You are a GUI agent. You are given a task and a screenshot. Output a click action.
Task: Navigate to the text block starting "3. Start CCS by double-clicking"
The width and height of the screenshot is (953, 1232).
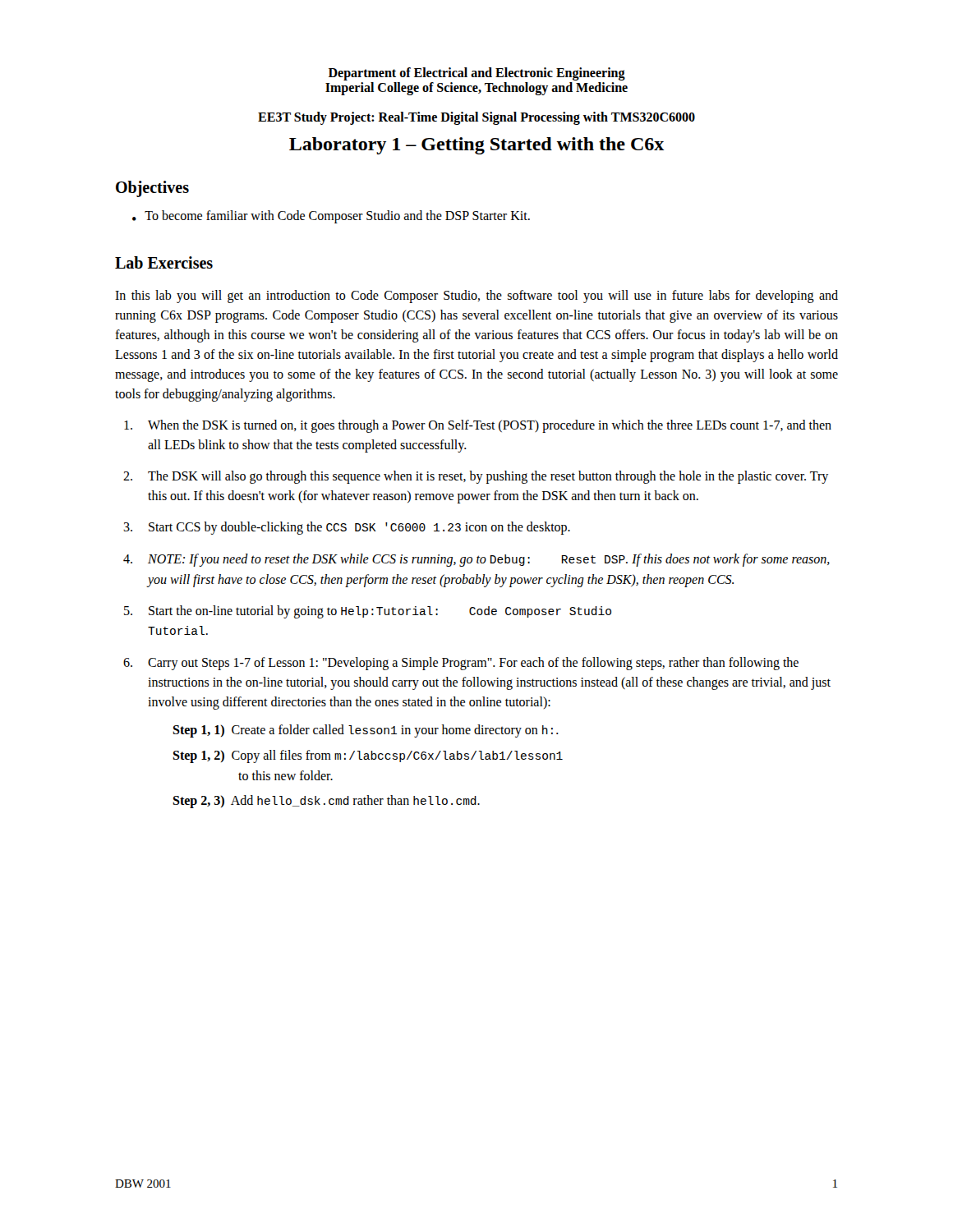coord(481,528)
